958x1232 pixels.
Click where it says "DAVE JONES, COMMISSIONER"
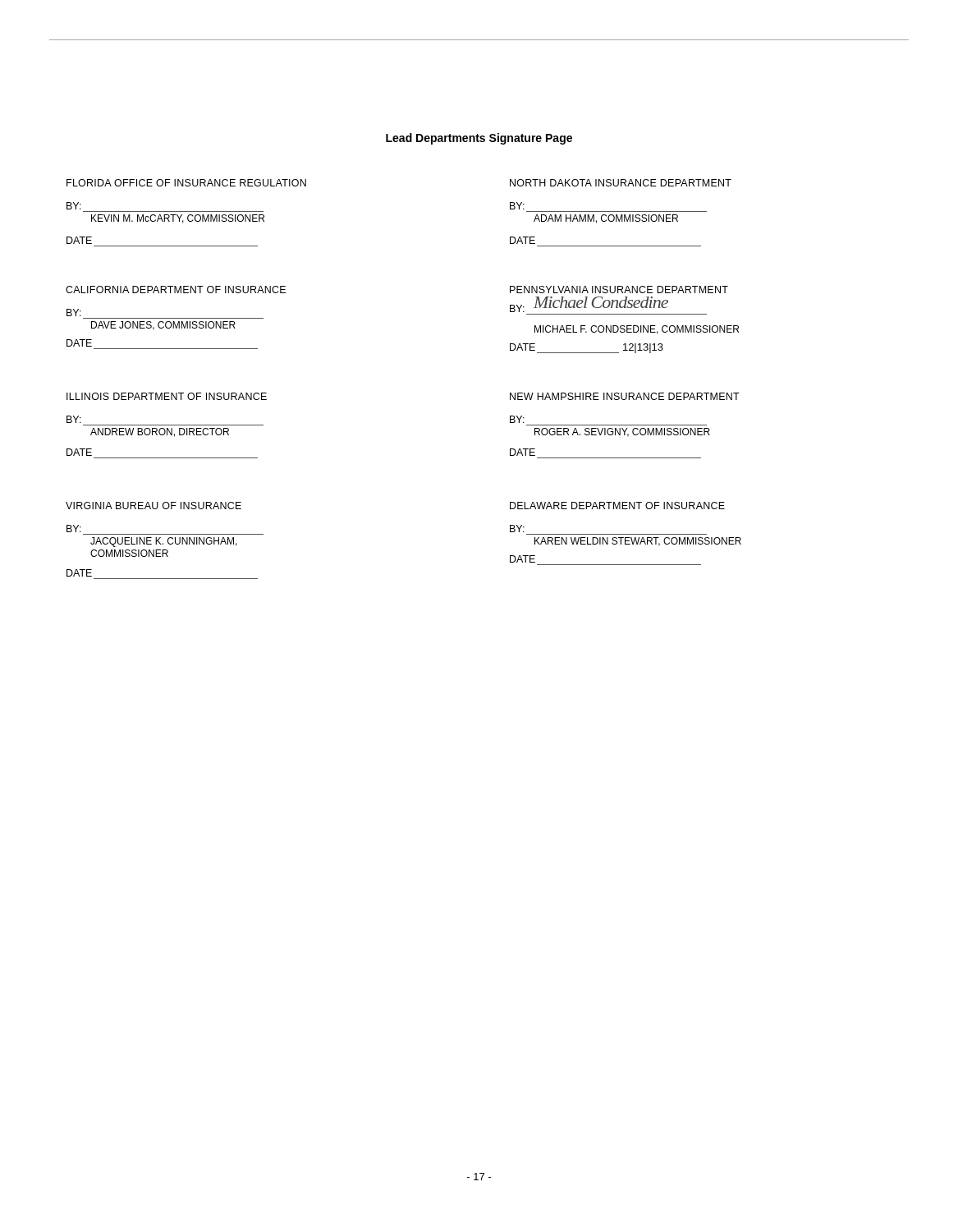163,325
